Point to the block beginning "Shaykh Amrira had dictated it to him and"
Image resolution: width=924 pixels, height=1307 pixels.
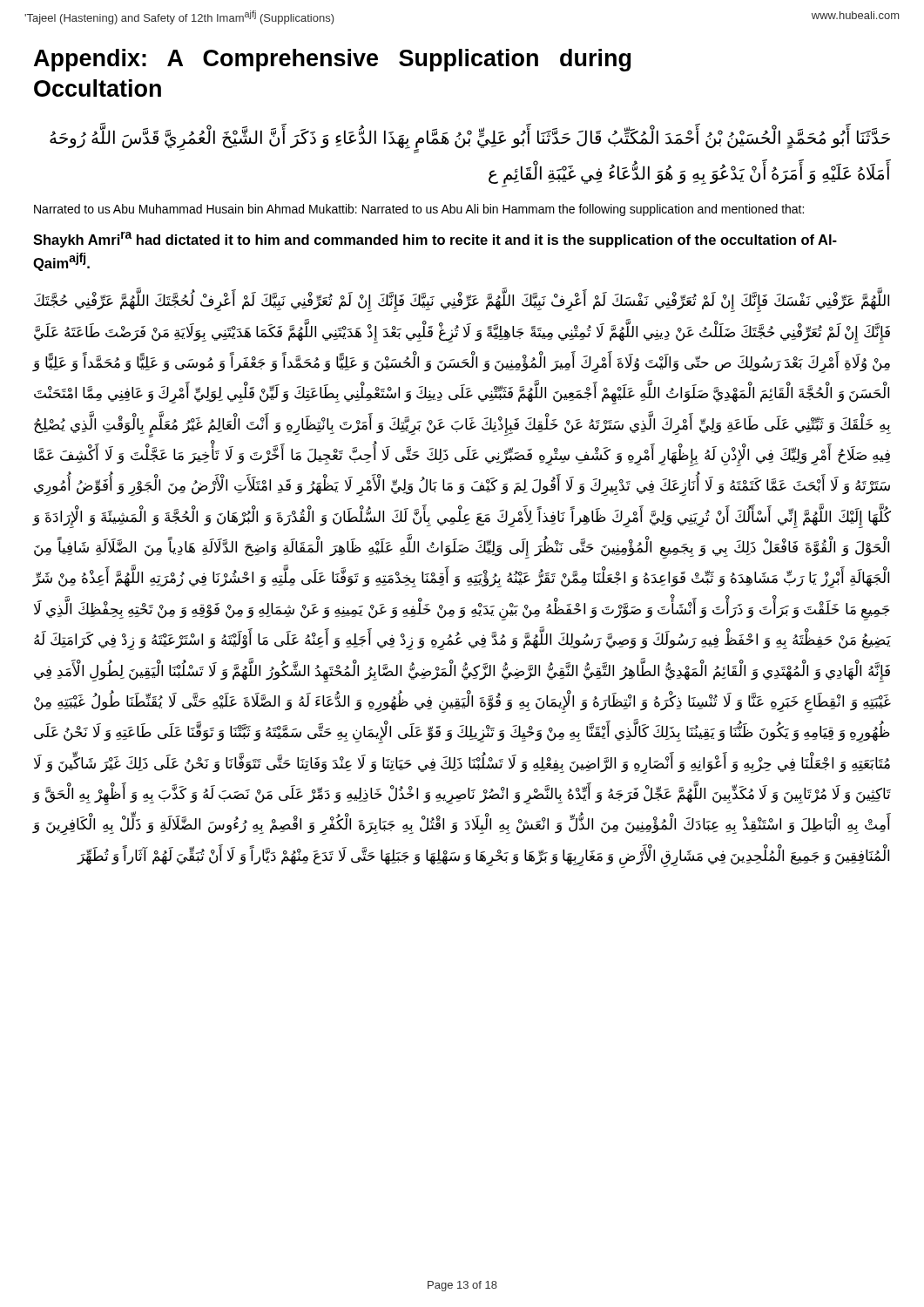coord(435,249)
